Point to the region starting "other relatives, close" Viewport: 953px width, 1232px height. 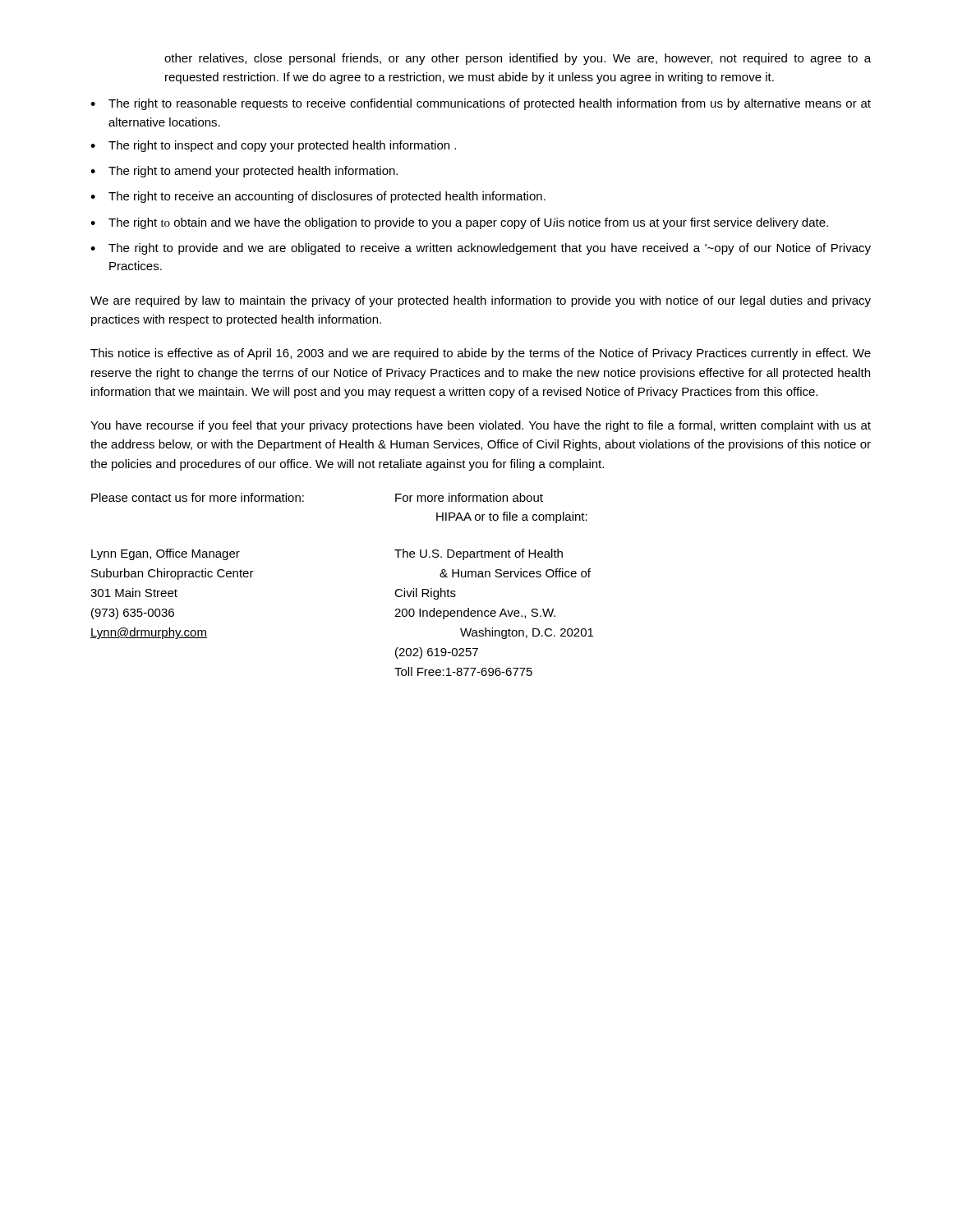(518, 67)
